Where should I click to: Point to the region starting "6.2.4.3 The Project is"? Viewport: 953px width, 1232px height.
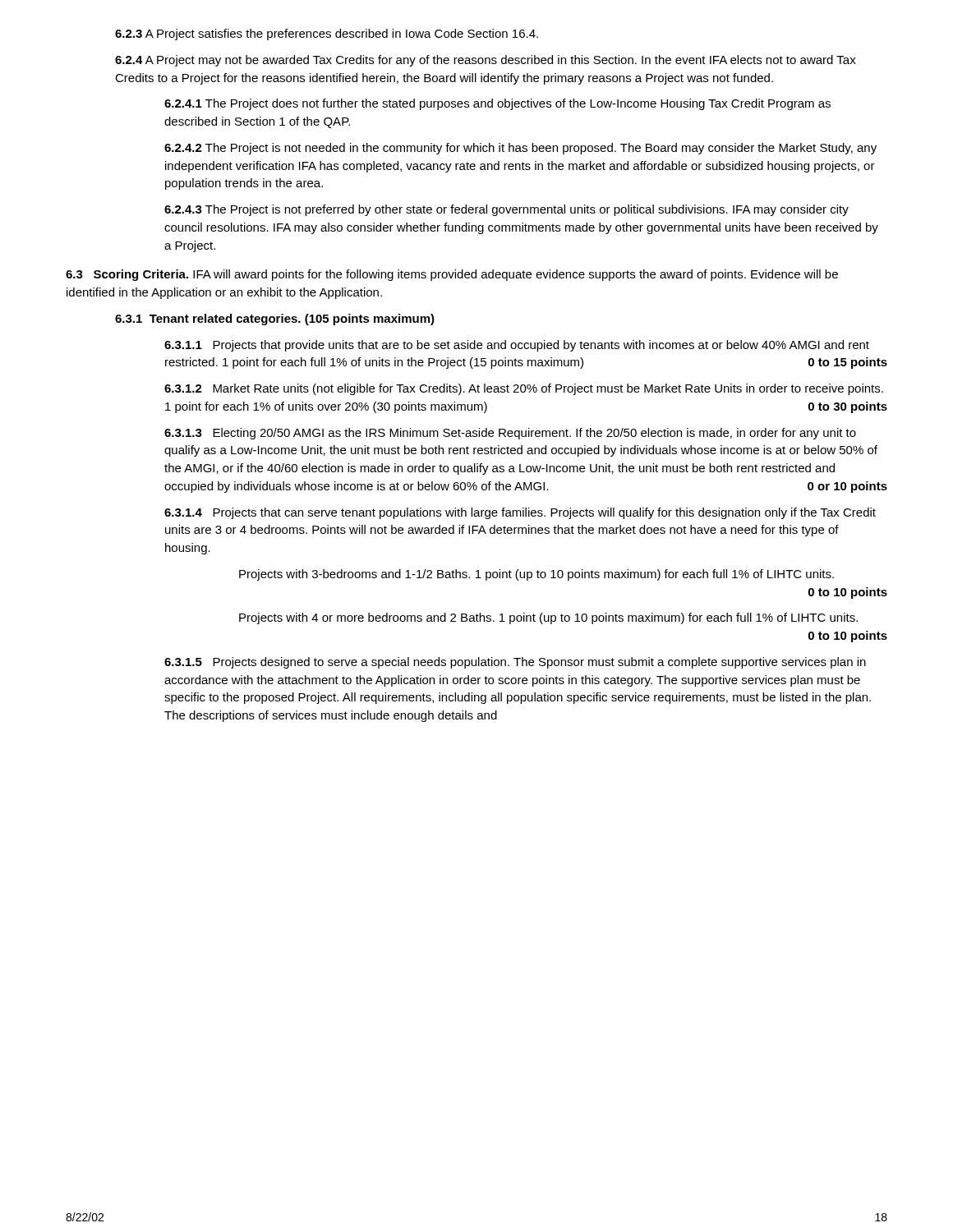pos(521,227)
